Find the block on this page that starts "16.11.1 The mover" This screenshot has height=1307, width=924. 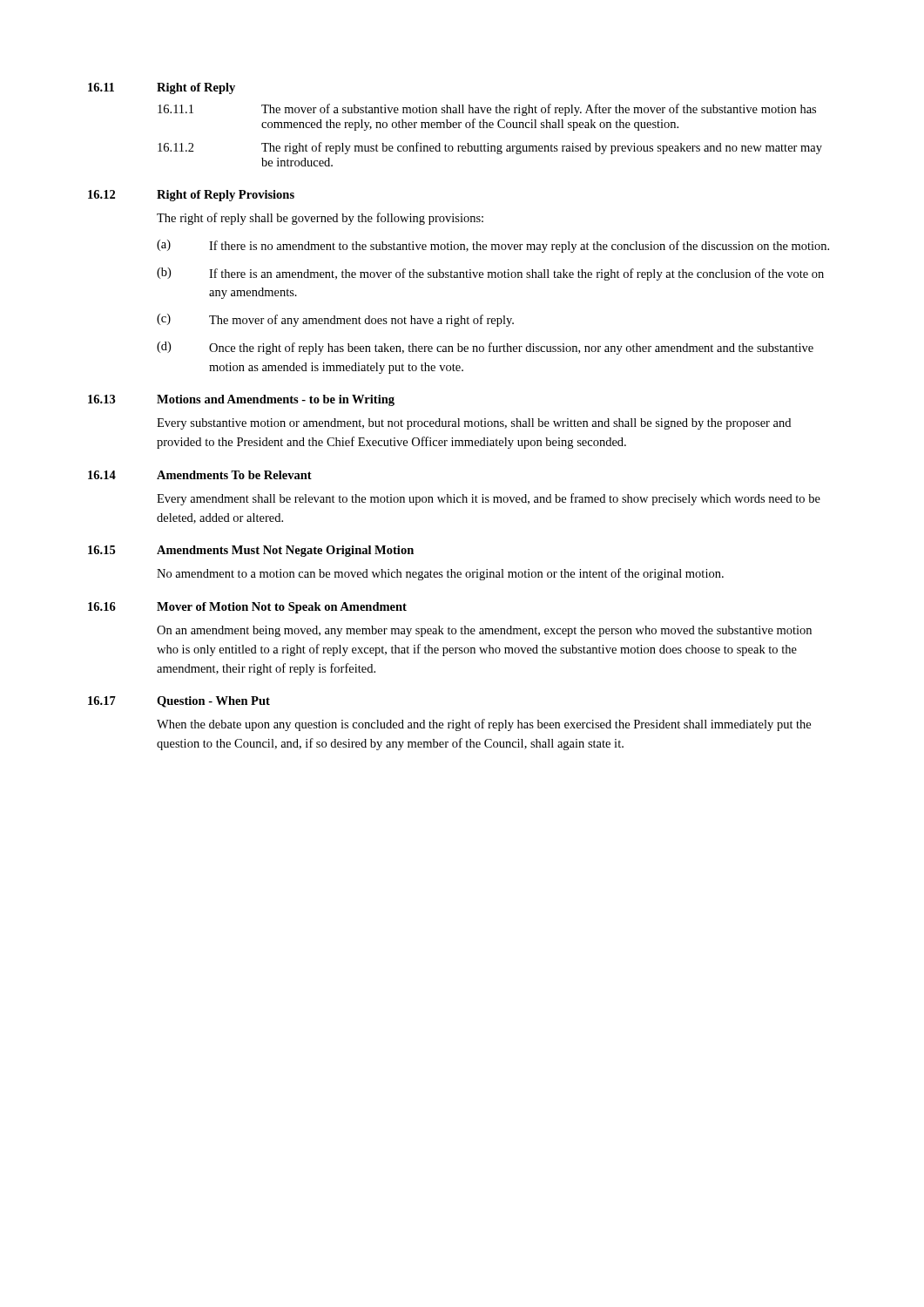[497, 117]
